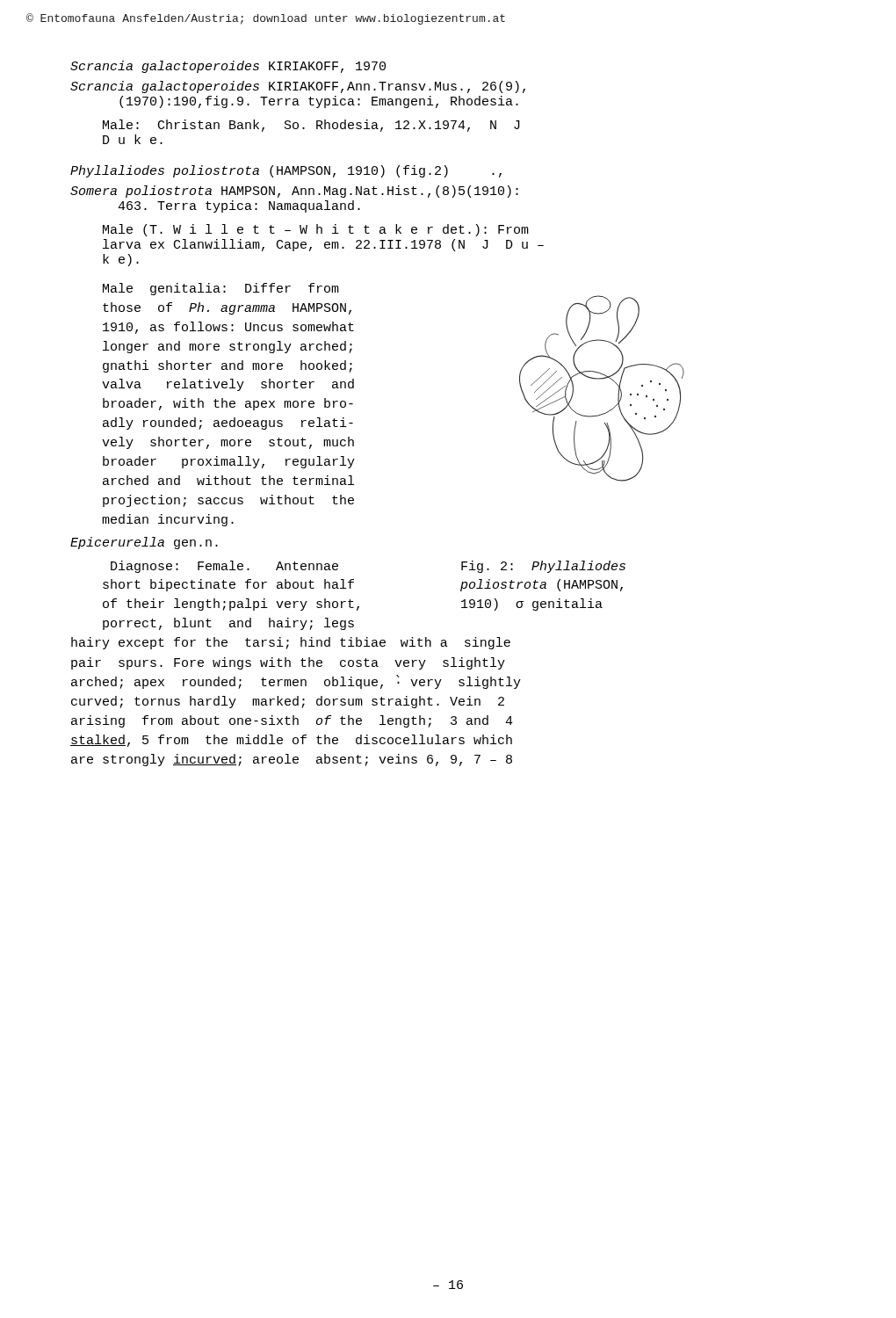896x1318 pixels.
Task: Locate the block of text that opens with "Scrancia galactoperoides KIRIAKOFF,Ann.Transv.Mus.,"
Action: click(300, 95)
